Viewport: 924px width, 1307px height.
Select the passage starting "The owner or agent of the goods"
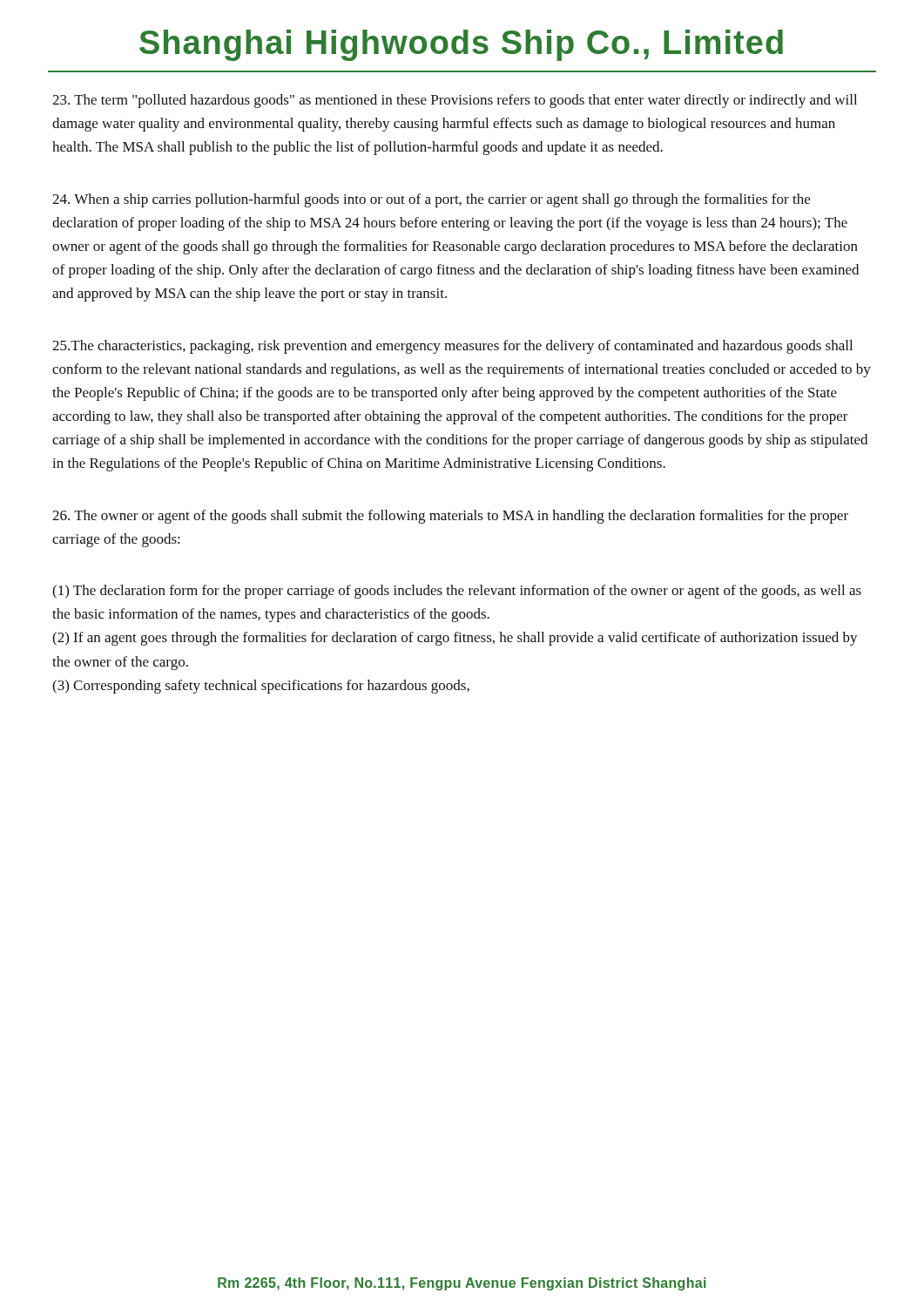(450, 527)
